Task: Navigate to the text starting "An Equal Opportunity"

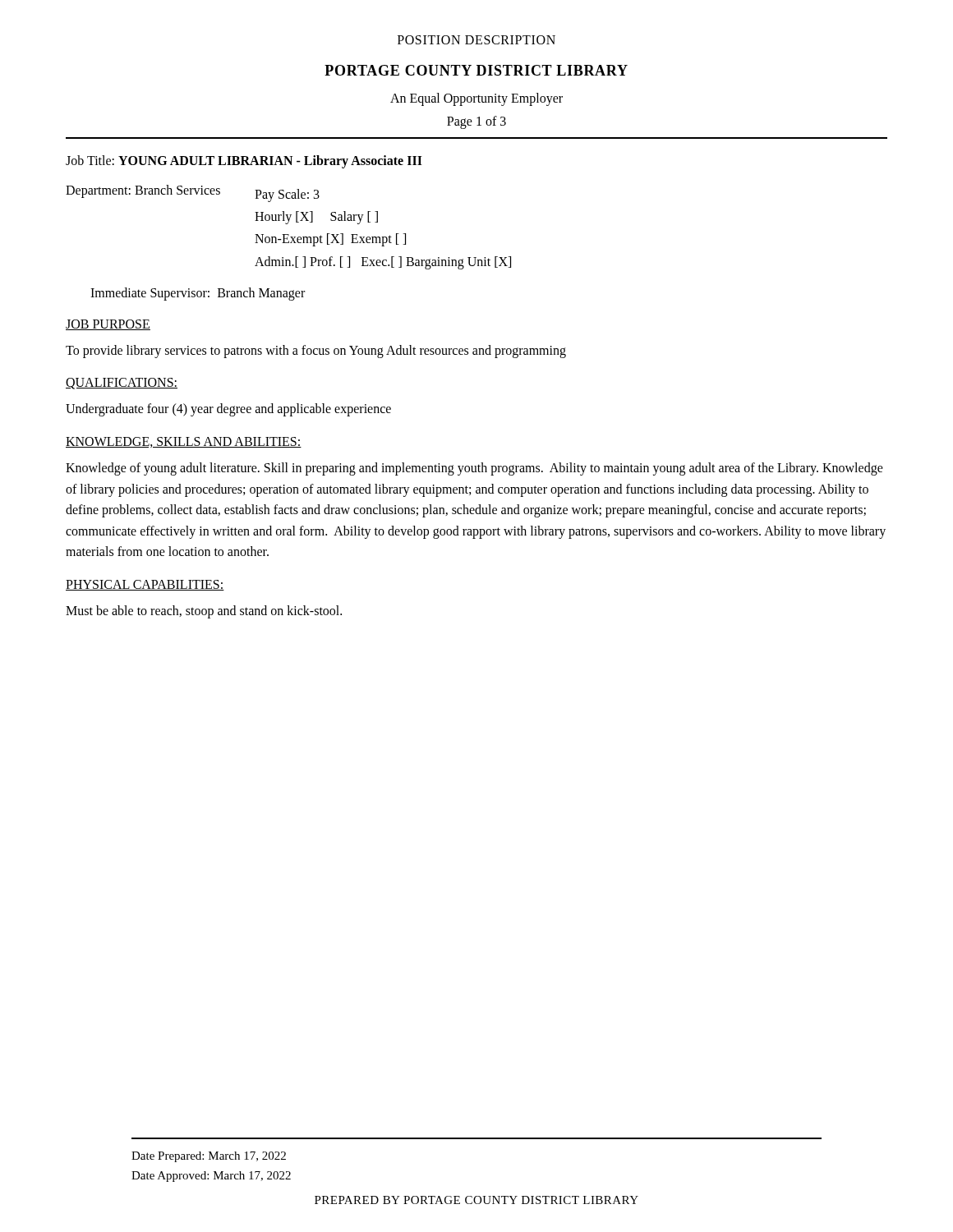Action: 476,98
